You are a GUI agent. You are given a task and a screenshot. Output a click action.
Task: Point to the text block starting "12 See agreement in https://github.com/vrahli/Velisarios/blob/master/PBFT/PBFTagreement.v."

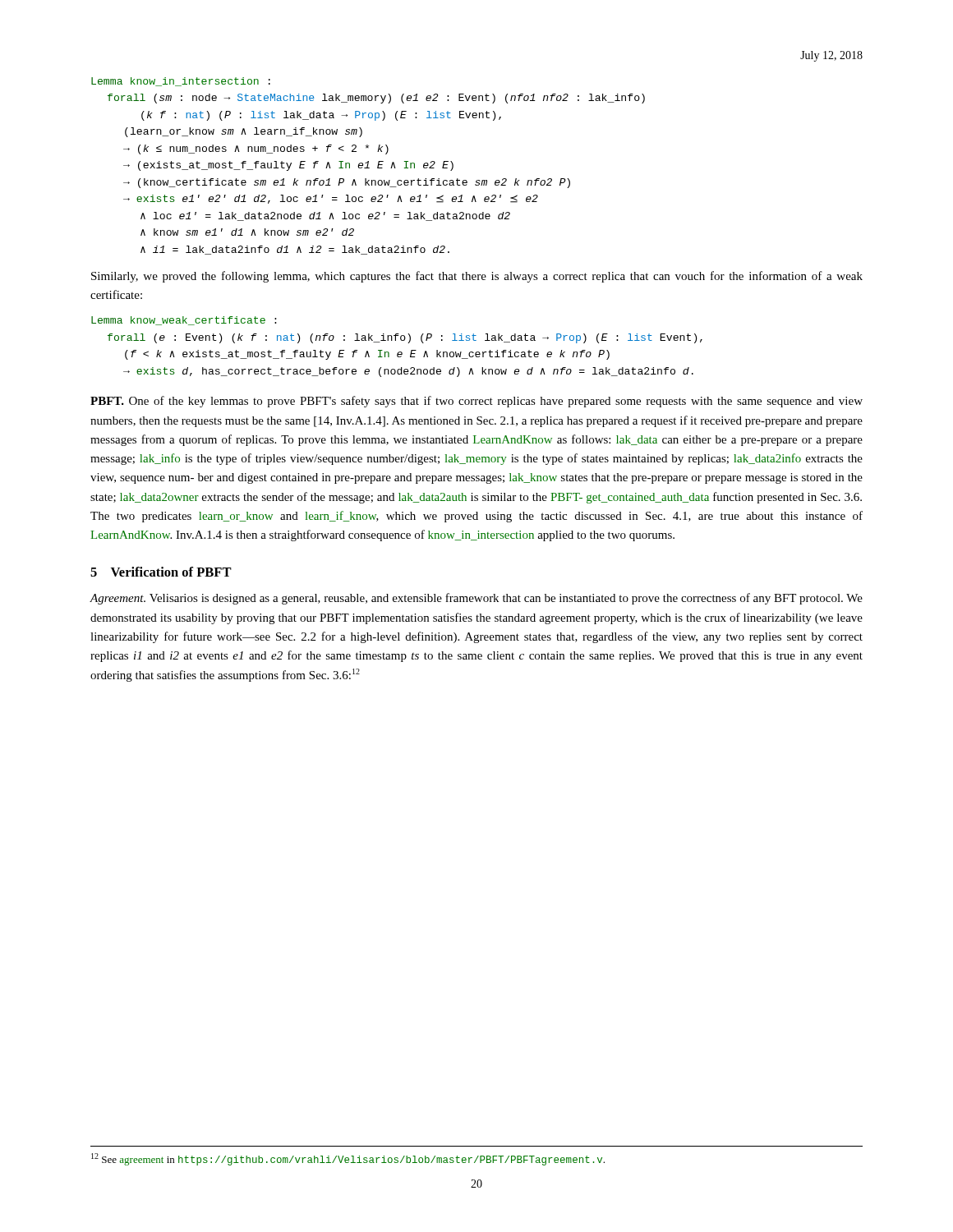348,1159
